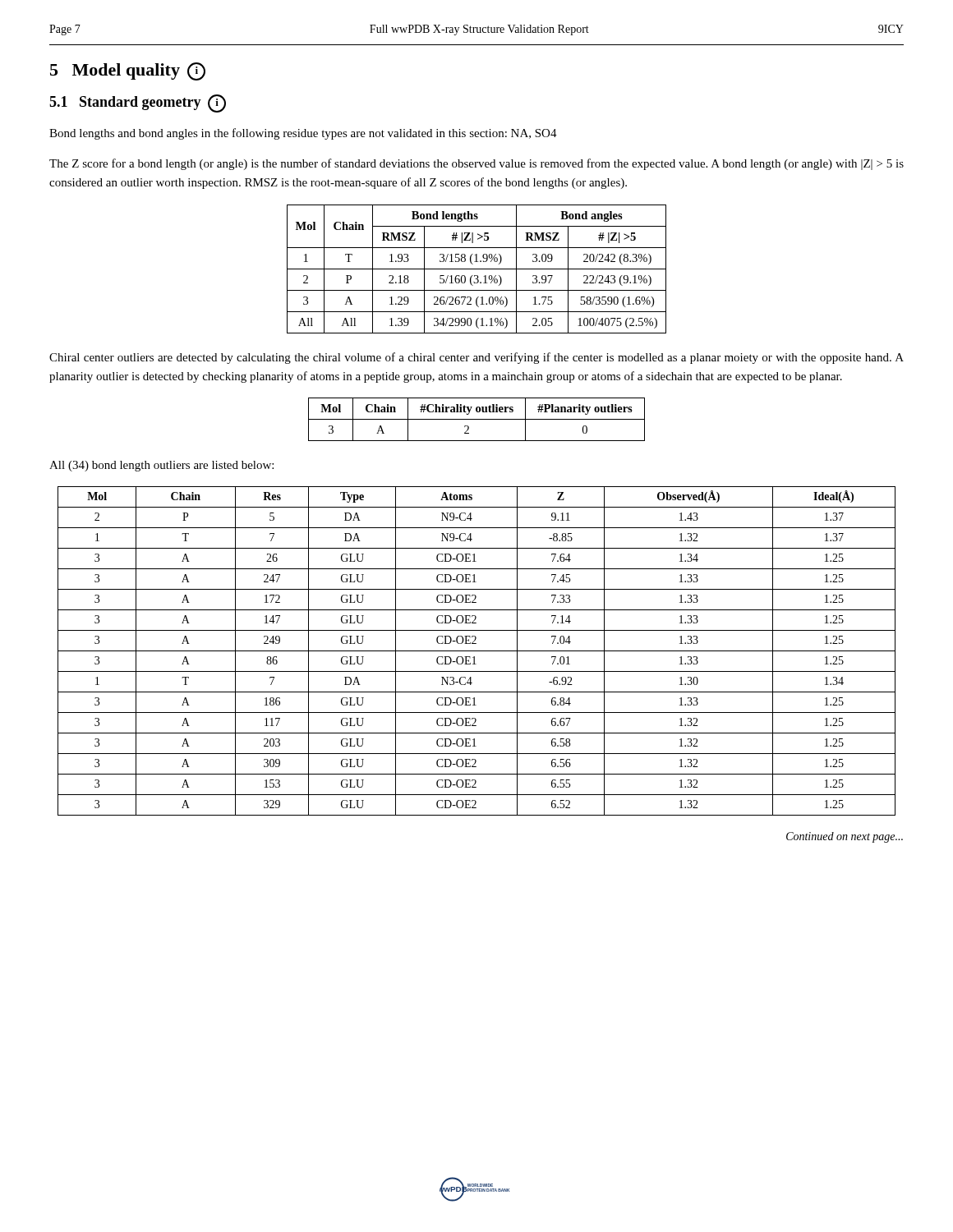Screen dimensions: 1232x953
Task: Select the text starting "Bond lengths and"
Action: point(476,133)
